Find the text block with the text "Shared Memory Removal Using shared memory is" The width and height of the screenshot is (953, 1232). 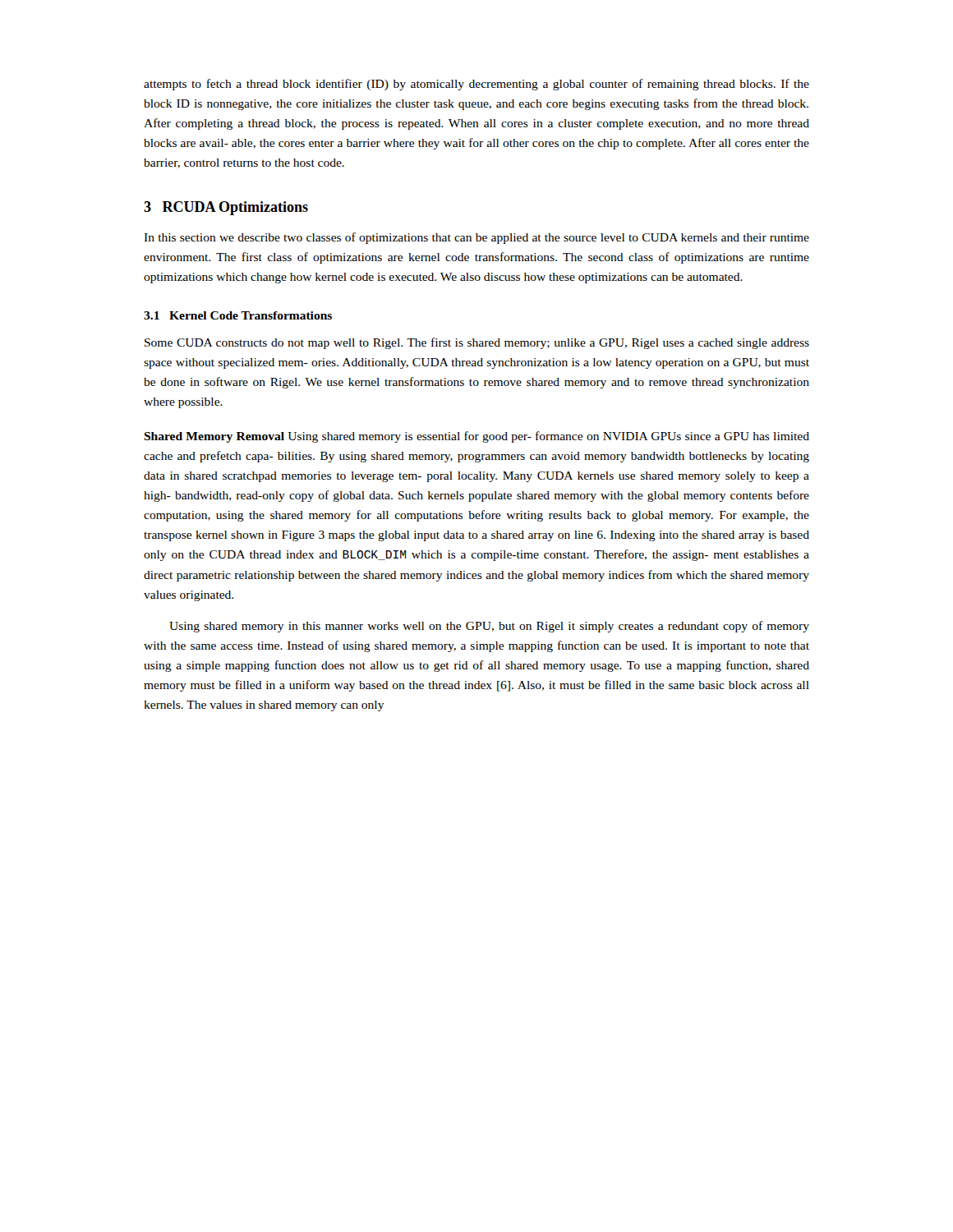coord(476,515)
